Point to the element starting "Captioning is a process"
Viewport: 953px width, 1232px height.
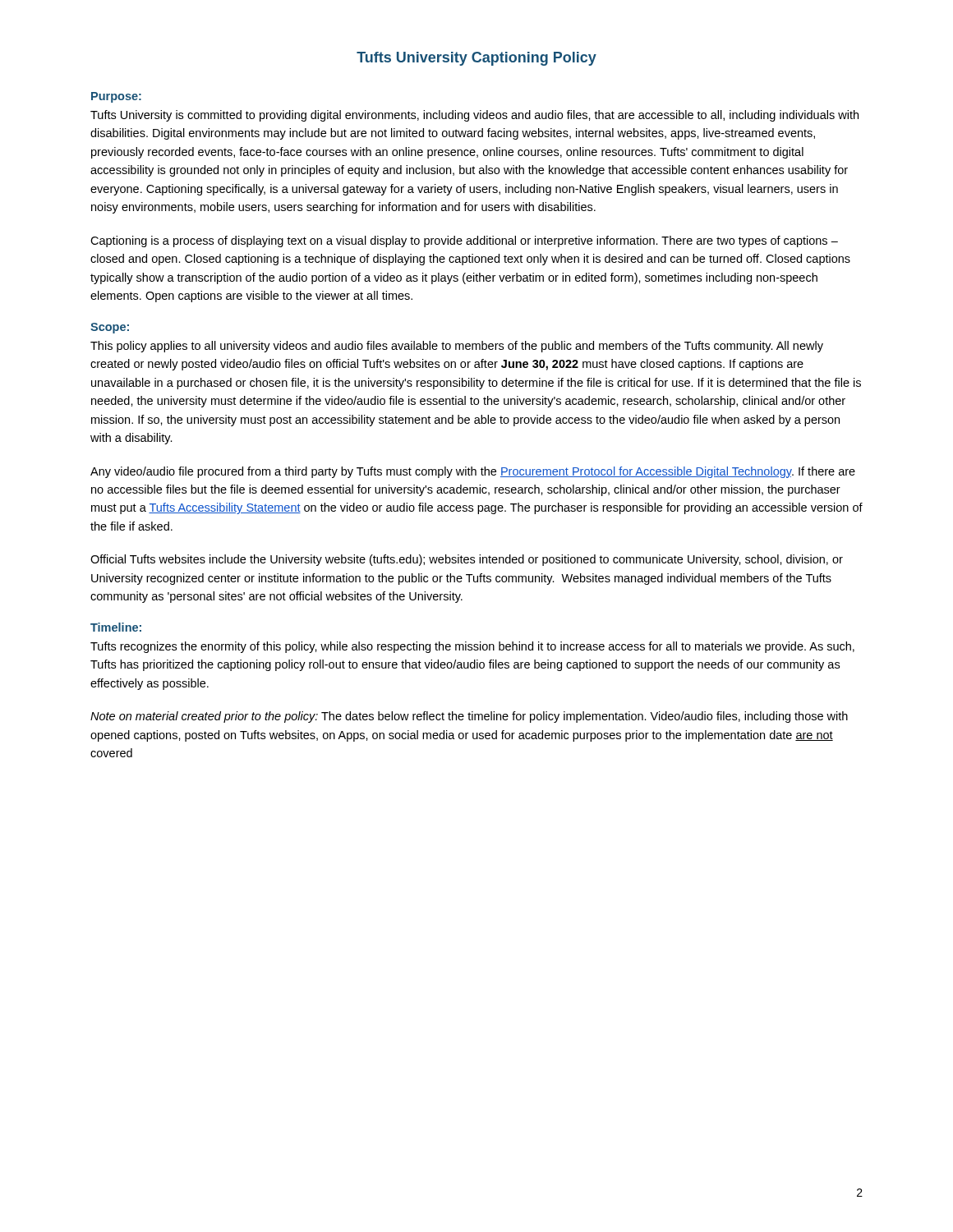(470, 268)
